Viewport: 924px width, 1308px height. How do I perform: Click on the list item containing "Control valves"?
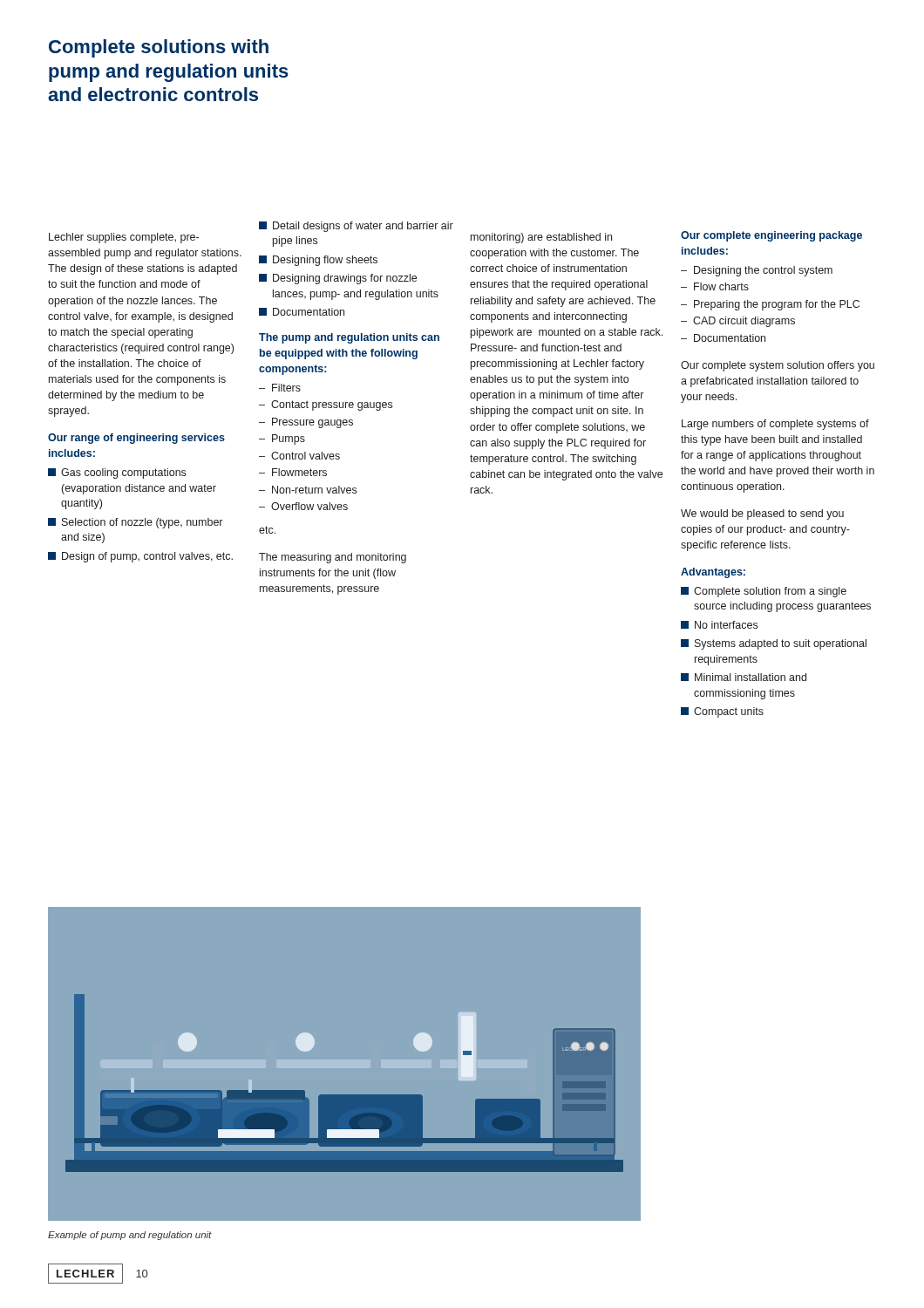coord(306,456)
